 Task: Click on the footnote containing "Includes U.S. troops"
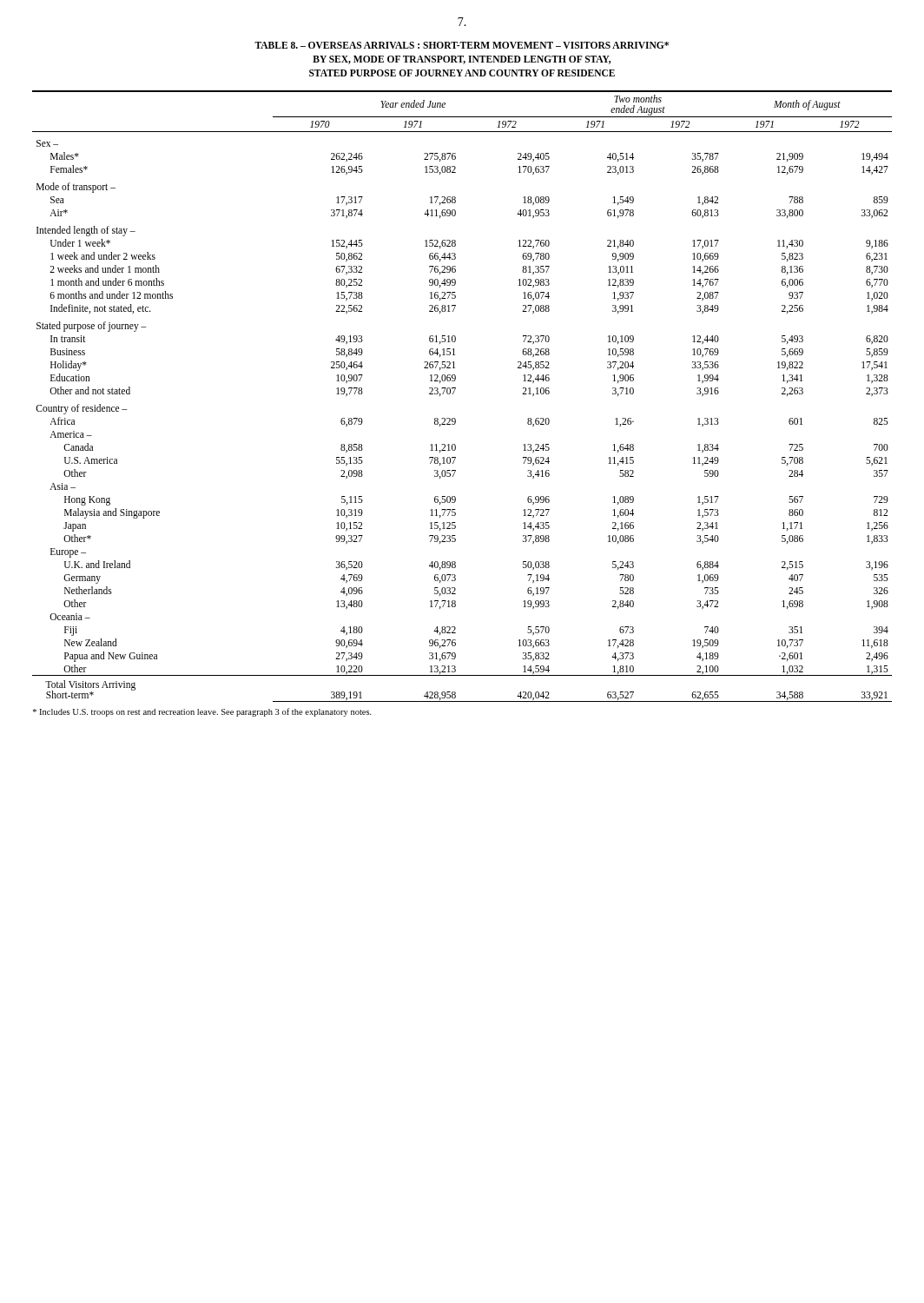(x=202, y=712)
